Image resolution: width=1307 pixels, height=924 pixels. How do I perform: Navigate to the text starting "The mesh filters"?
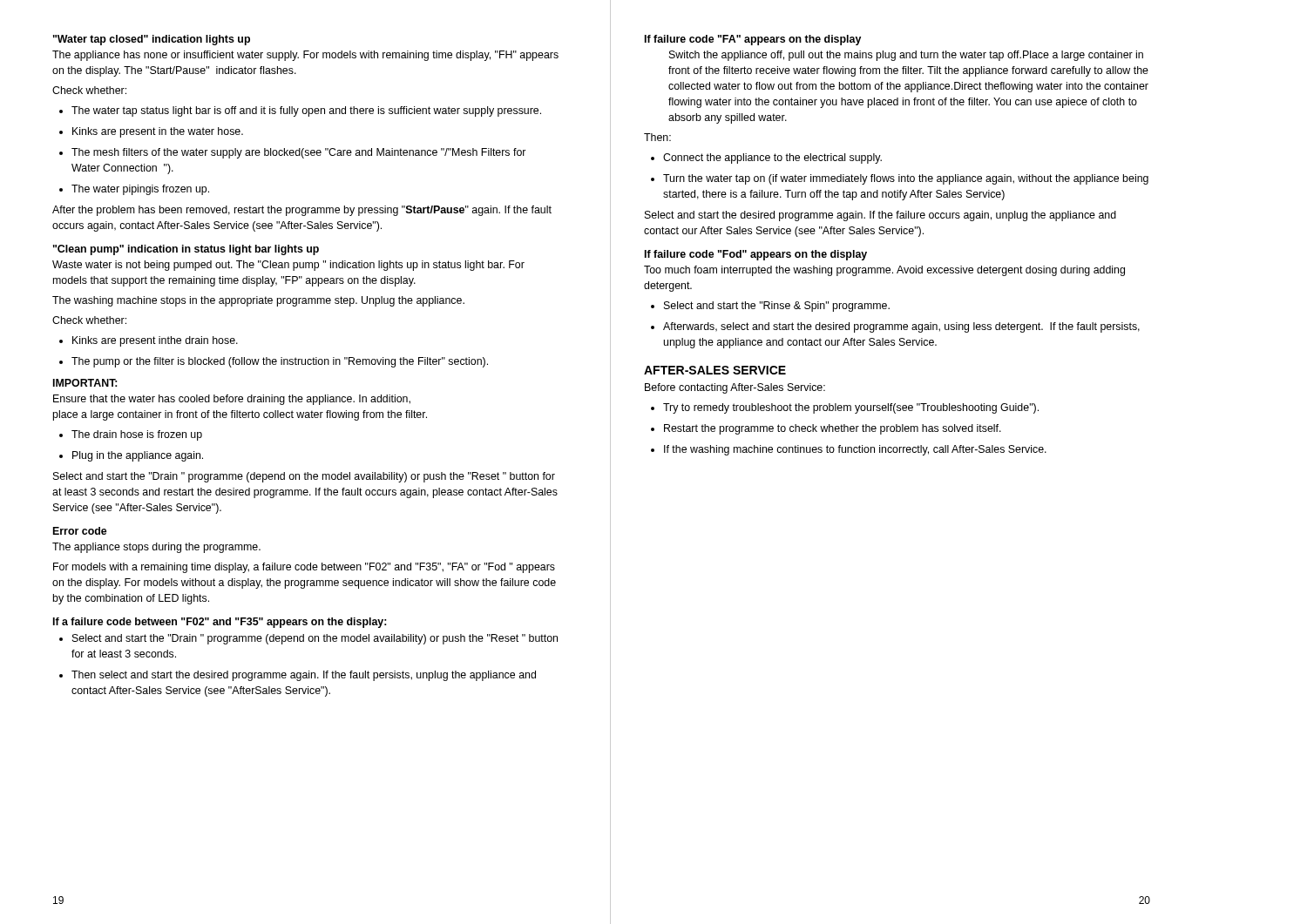point(306,161)
